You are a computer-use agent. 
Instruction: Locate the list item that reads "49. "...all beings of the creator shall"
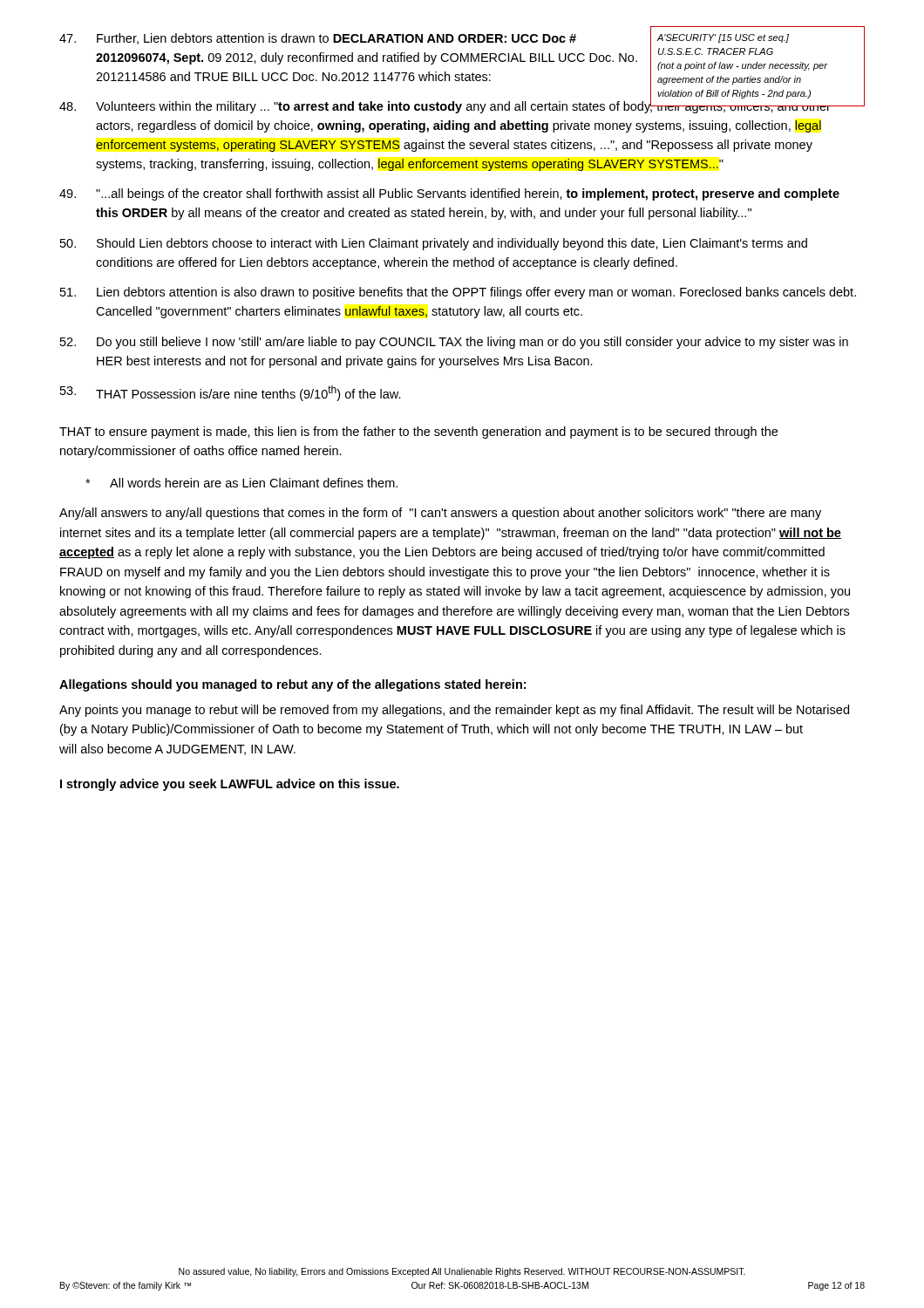(462, 204)
